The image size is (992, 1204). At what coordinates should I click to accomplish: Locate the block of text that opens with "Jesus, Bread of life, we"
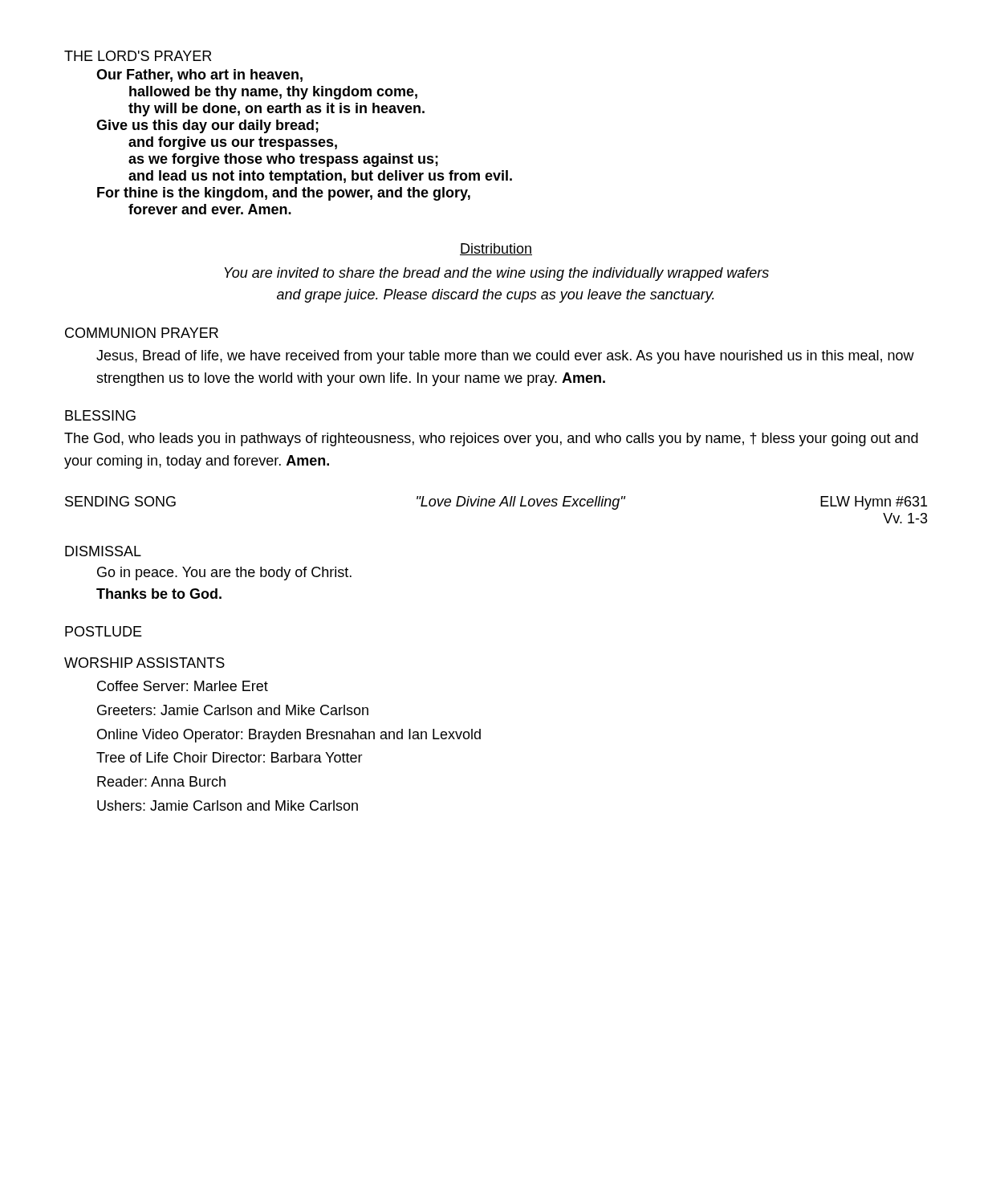pos(505,367)
